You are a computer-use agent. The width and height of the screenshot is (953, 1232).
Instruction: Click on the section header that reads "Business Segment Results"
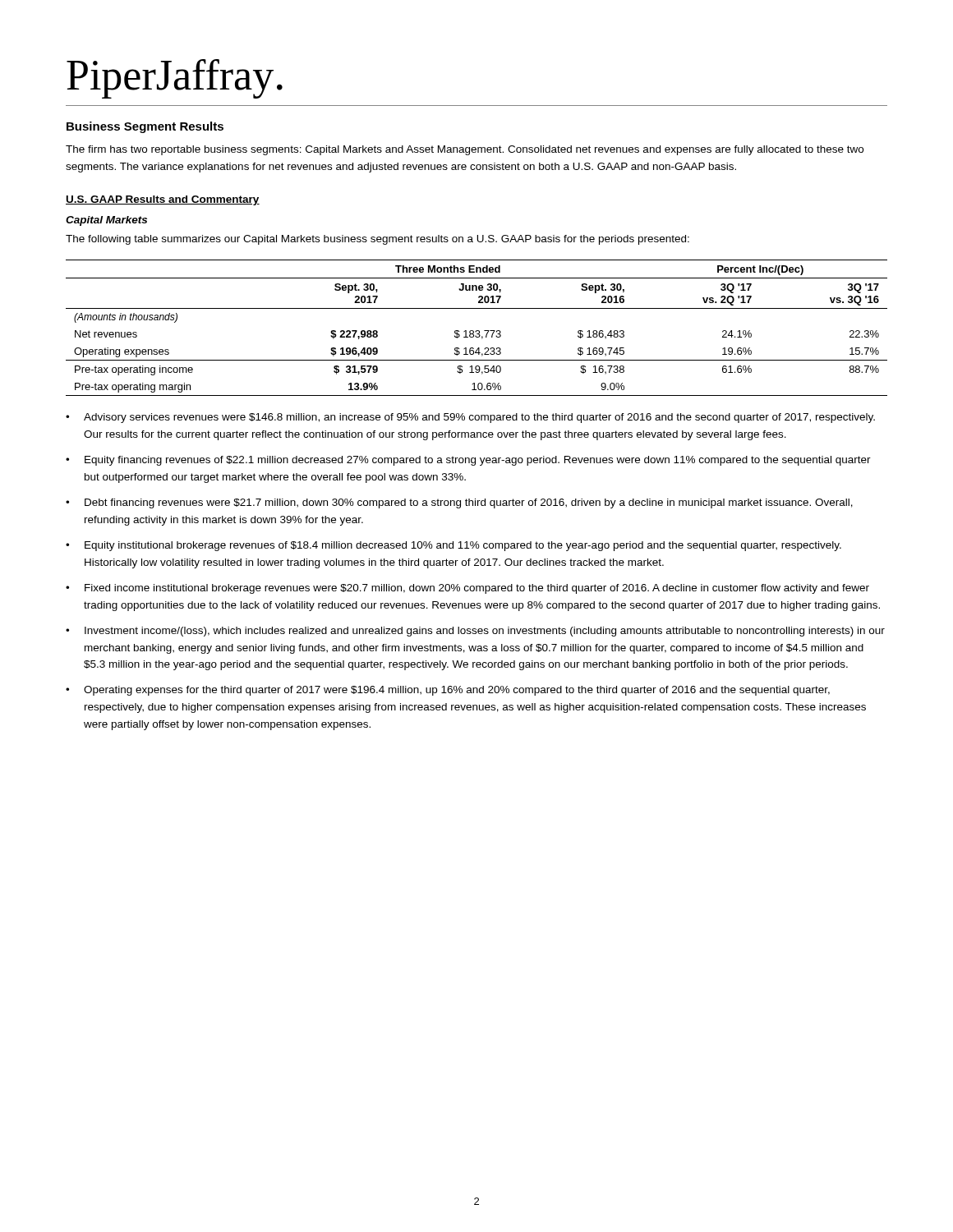(x=145, y=126)
